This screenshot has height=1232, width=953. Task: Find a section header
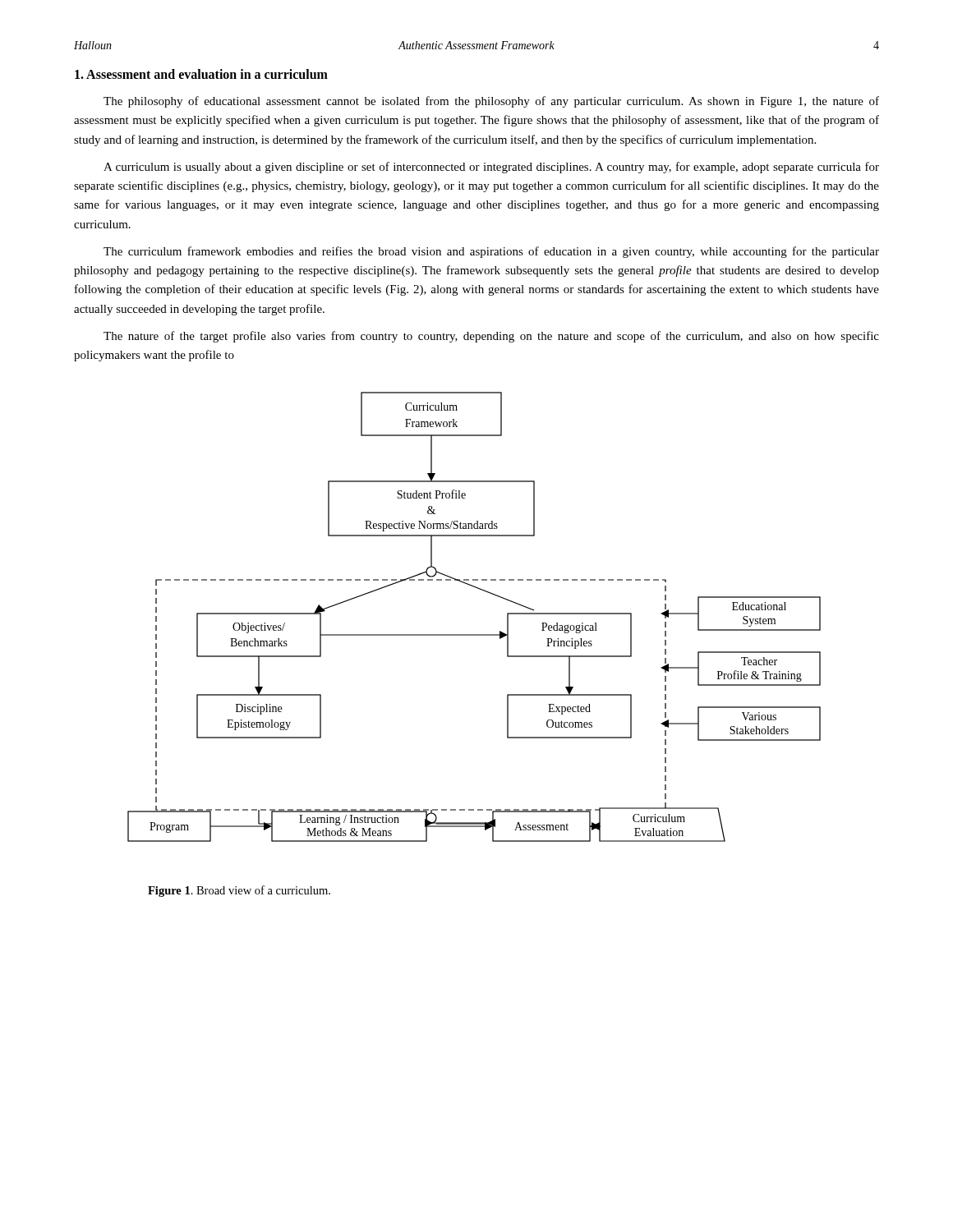[201, 74]
